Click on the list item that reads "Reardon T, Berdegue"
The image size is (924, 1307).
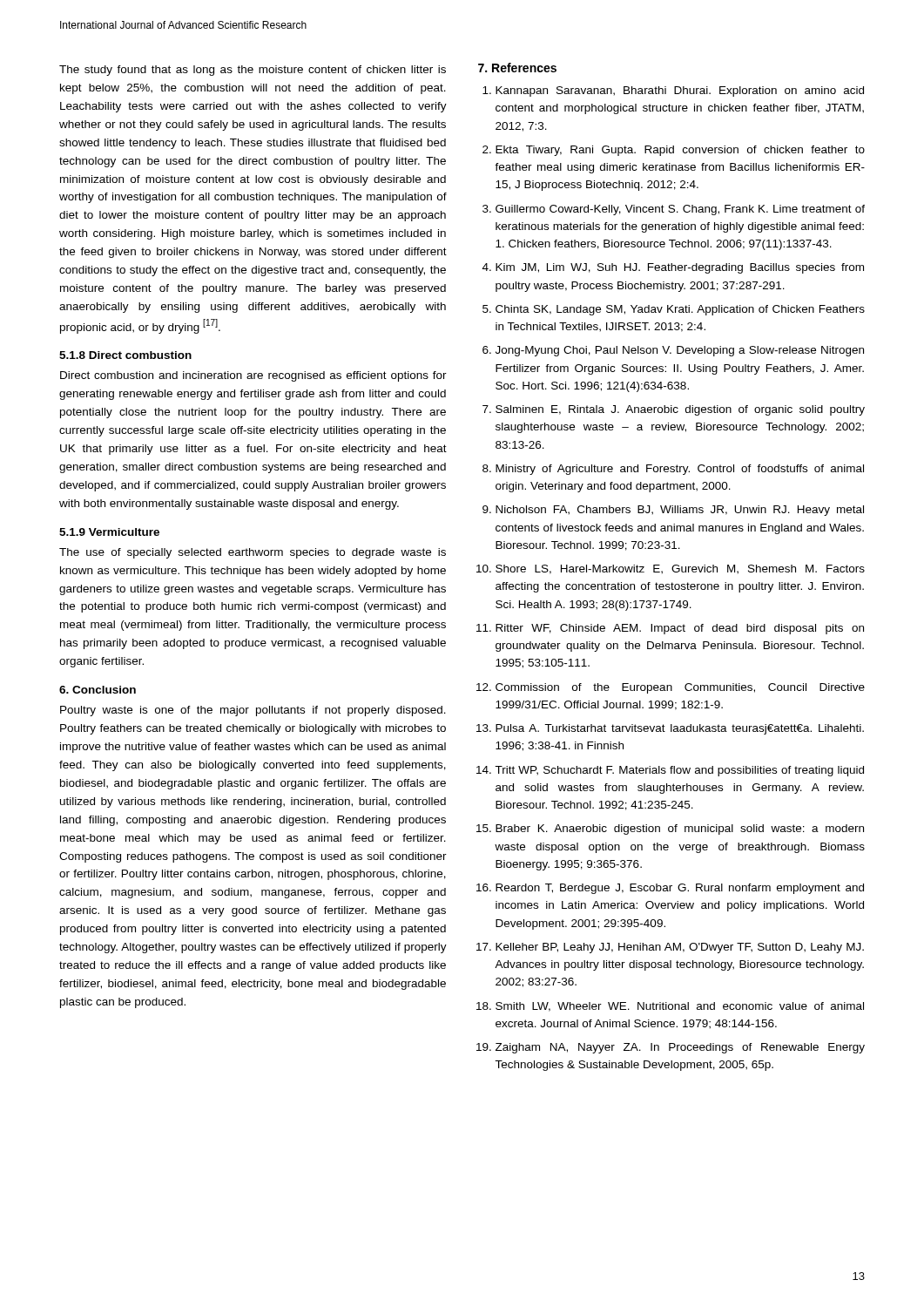pos(680,905)
